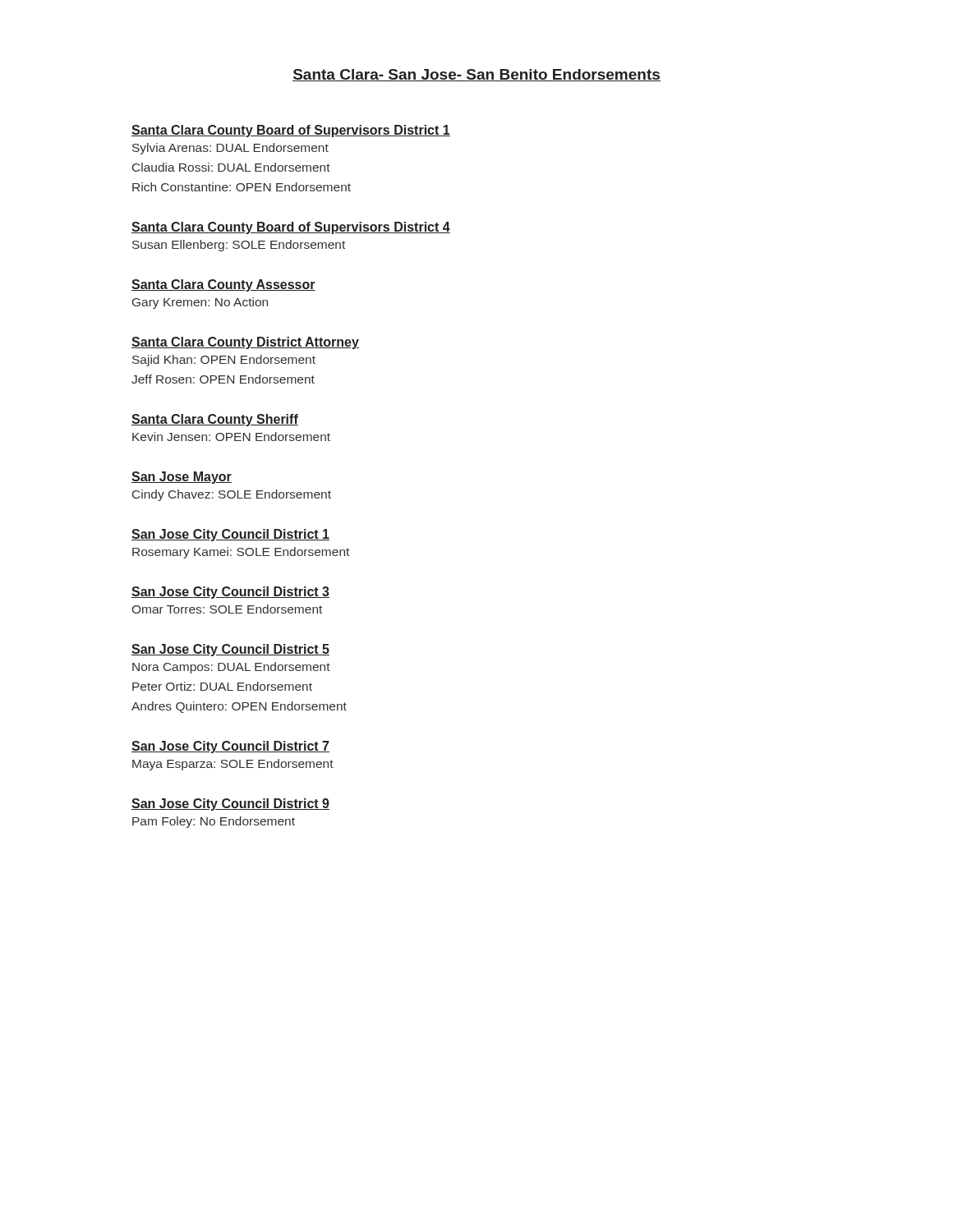Point to "Susan Ellenberg: SOLE Endorsement"
Image resolution: width=953 pixels, height=1232 pixels.
[x=238, y=244]
